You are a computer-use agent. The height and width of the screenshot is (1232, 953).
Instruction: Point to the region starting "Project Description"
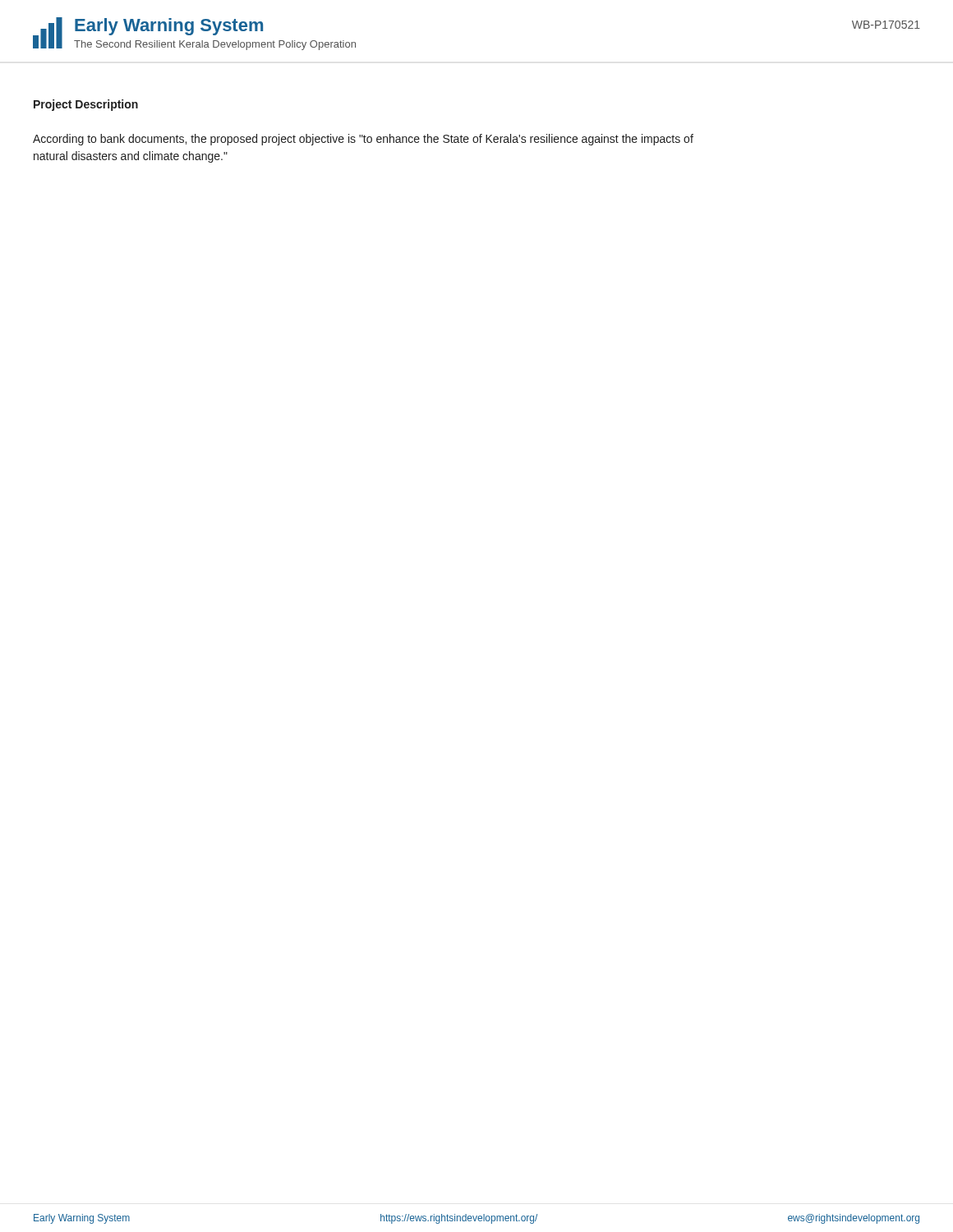click(x=86, y=105)
